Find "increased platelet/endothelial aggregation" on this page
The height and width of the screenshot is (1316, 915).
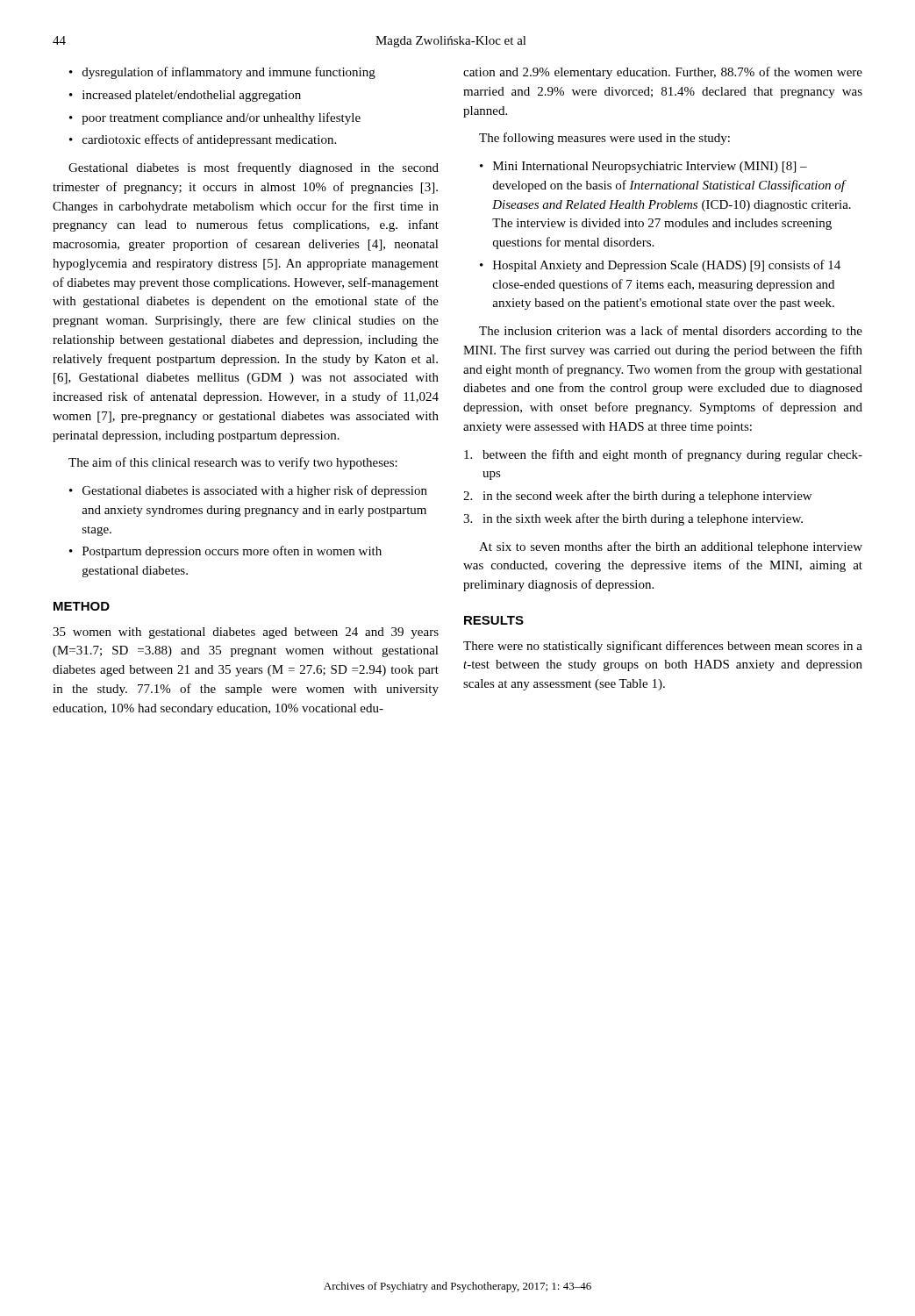[260, 95]
